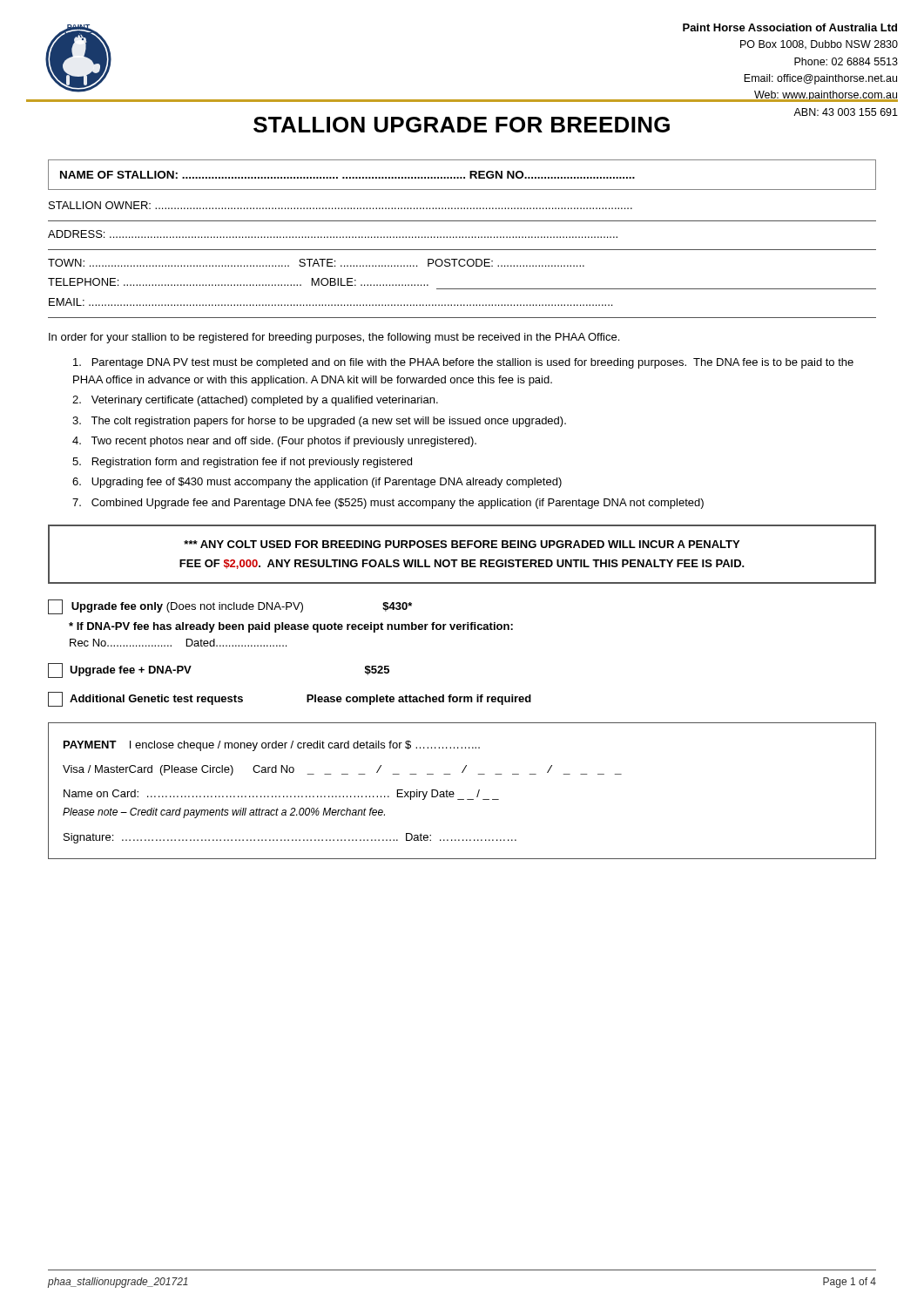Where does it say "Rec No..................... Dated"?
The image size is (924, 1307).
tap(178, 643)
